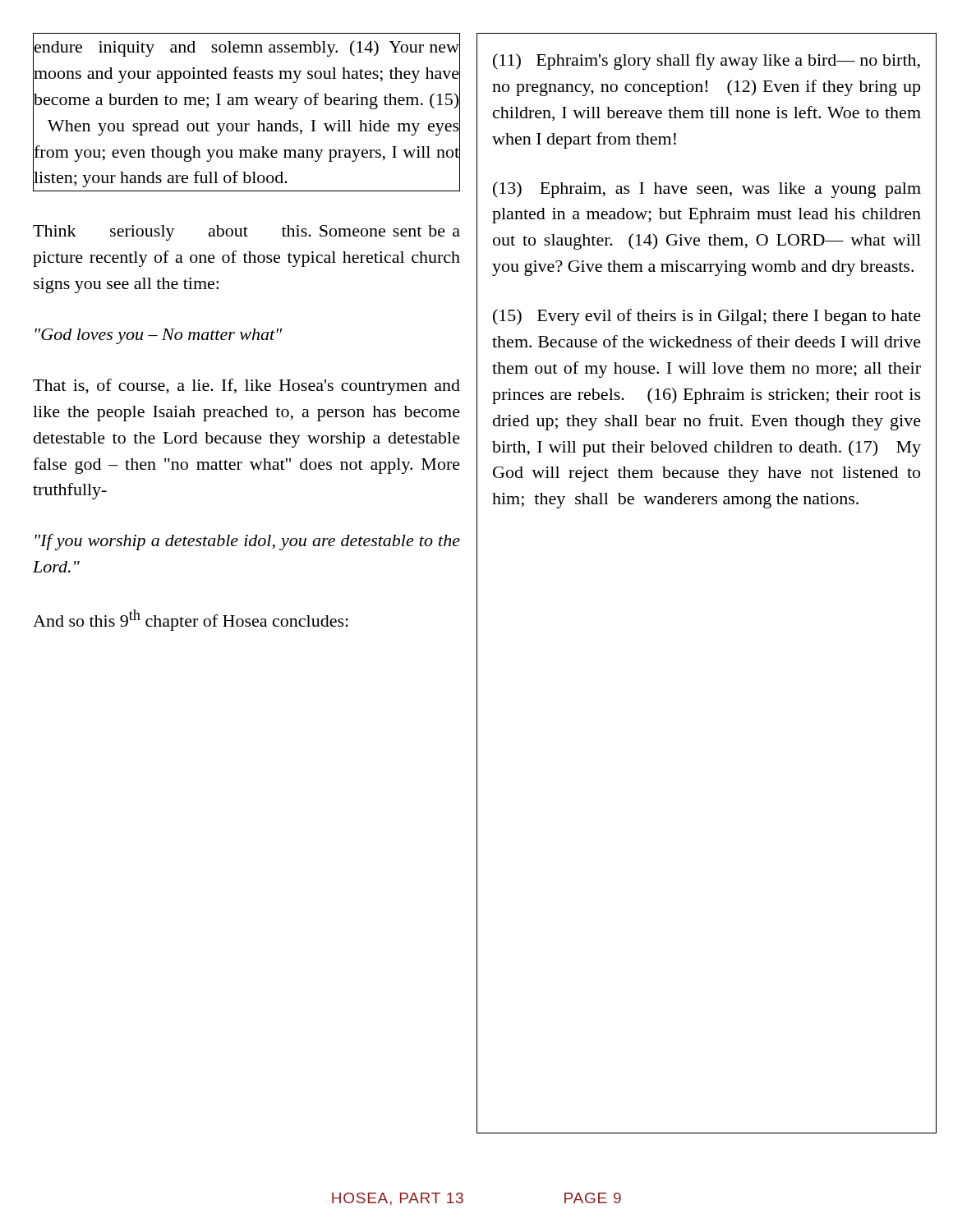Screen dimensions: 1232x953
Task: Find the block on this page that starts "Think seriously about this. Someone sent"
Action: [246, 257]
